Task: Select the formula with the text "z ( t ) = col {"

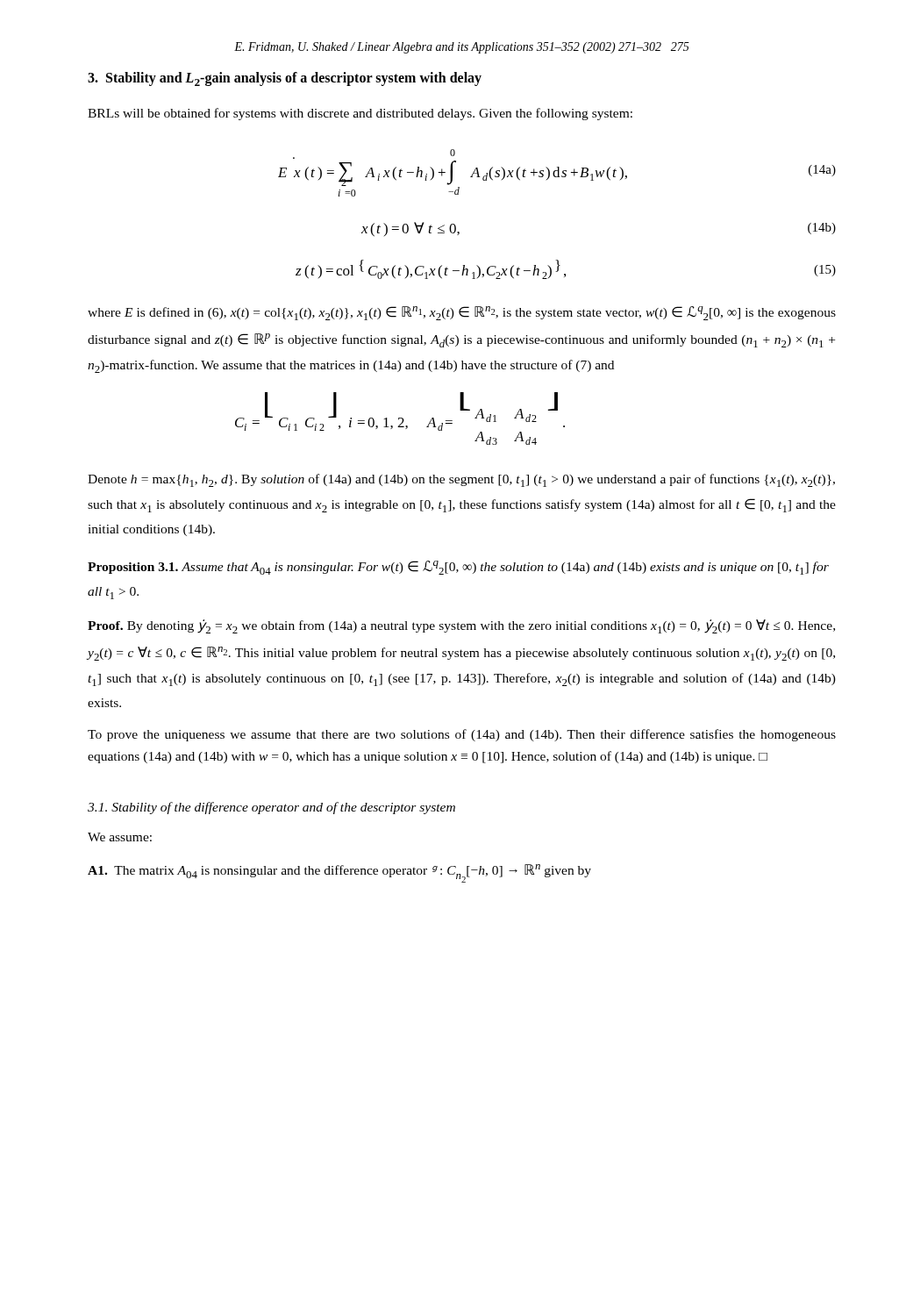Action: [488, 270]
